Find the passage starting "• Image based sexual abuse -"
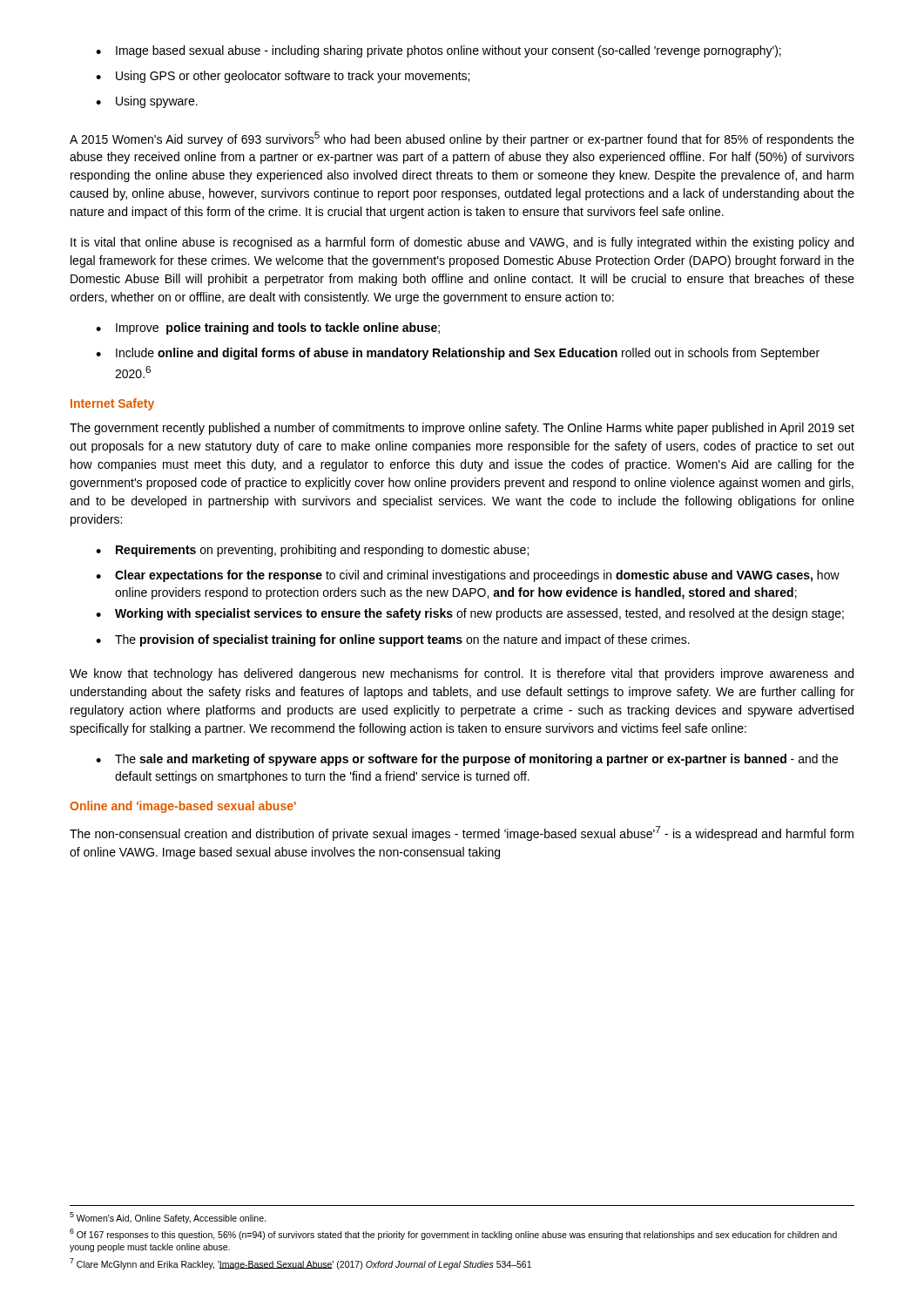Image resolution: width=924 pixels, height=1307 pixels. (475, 53)
